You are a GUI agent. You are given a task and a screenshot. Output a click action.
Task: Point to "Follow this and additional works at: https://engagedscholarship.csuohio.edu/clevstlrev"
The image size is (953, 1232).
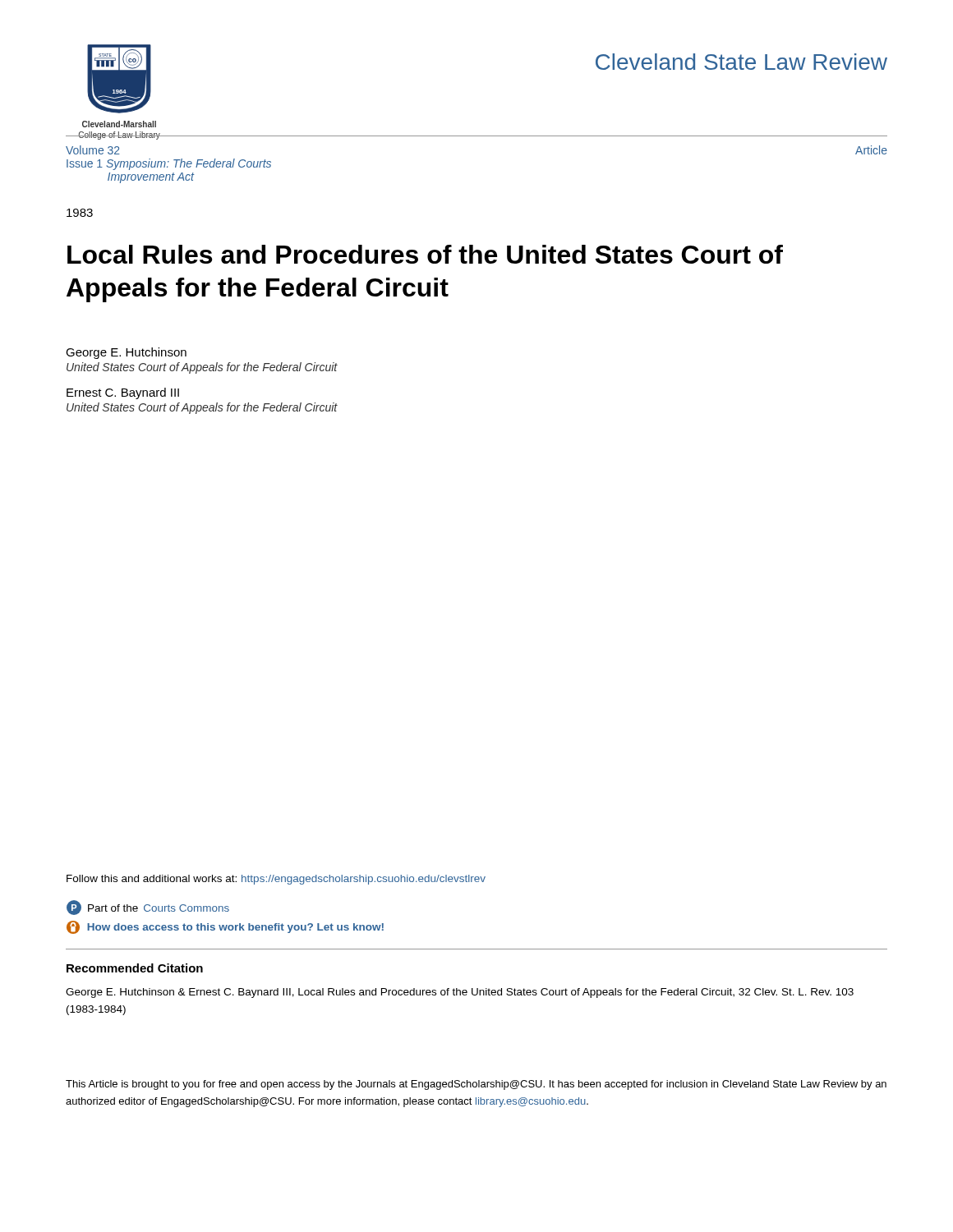coord(276,878)
